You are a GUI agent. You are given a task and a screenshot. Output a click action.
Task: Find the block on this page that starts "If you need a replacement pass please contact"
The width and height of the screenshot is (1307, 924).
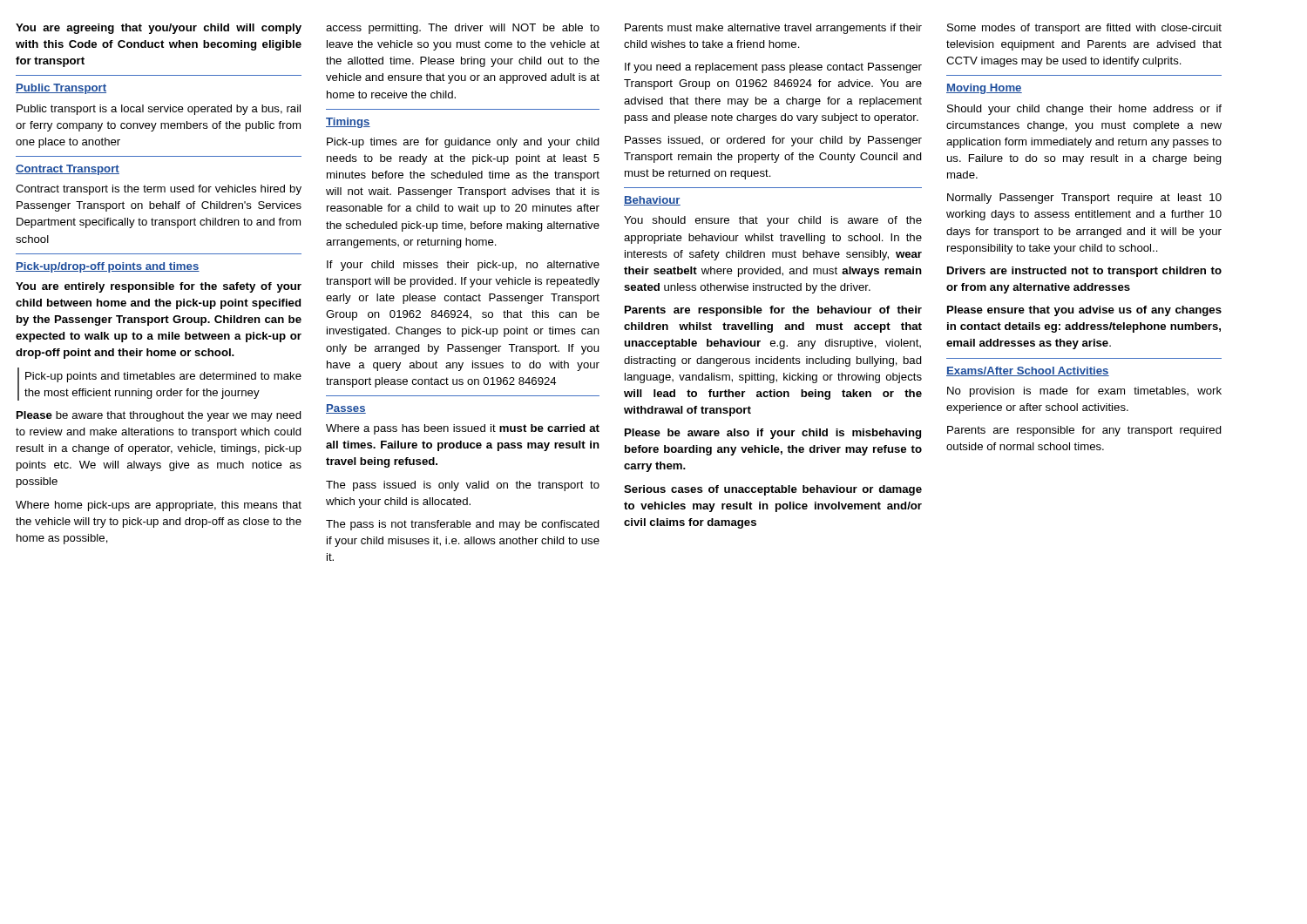point(773,92)
